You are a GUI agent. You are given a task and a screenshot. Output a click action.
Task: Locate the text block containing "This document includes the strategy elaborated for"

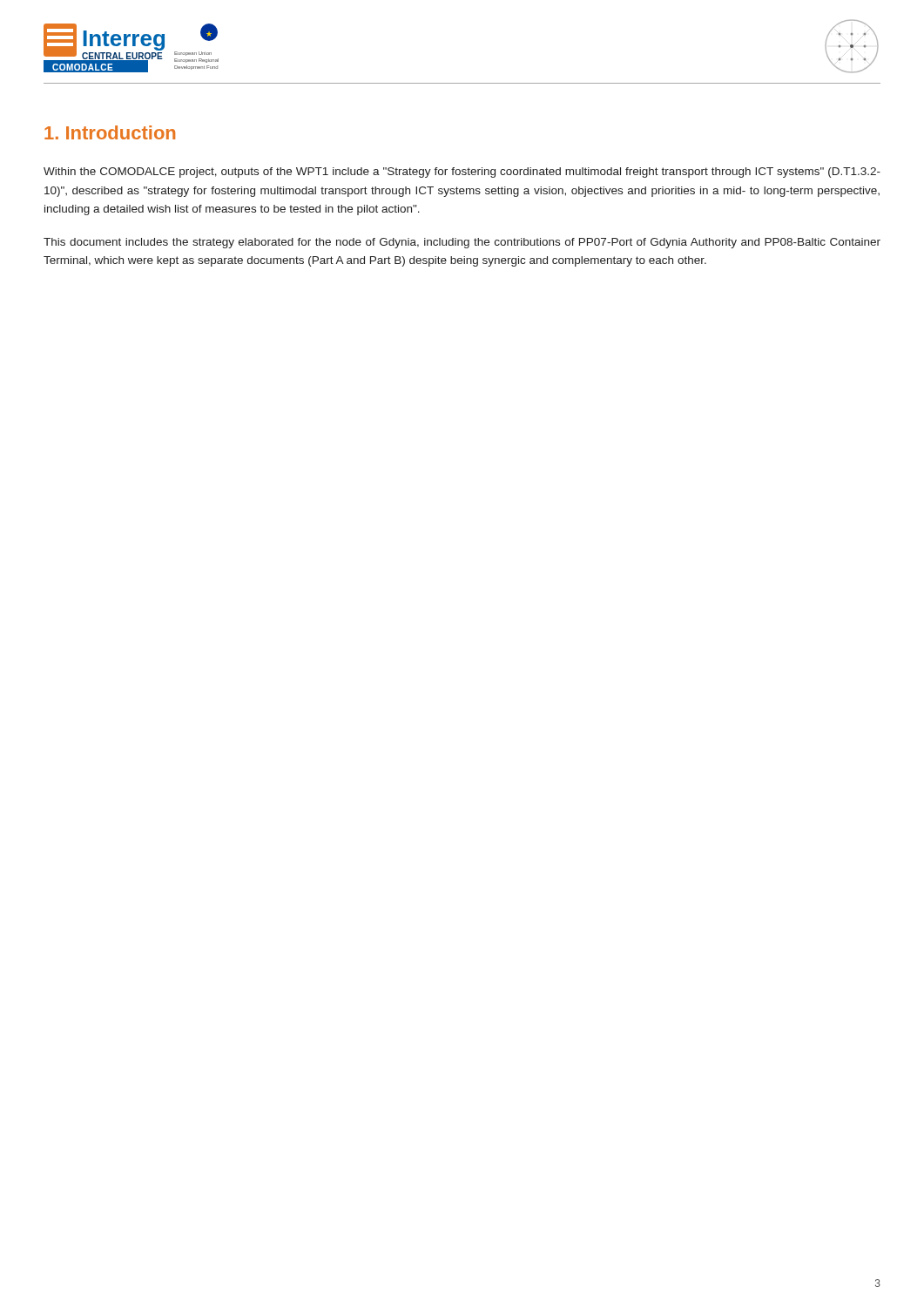462,251
